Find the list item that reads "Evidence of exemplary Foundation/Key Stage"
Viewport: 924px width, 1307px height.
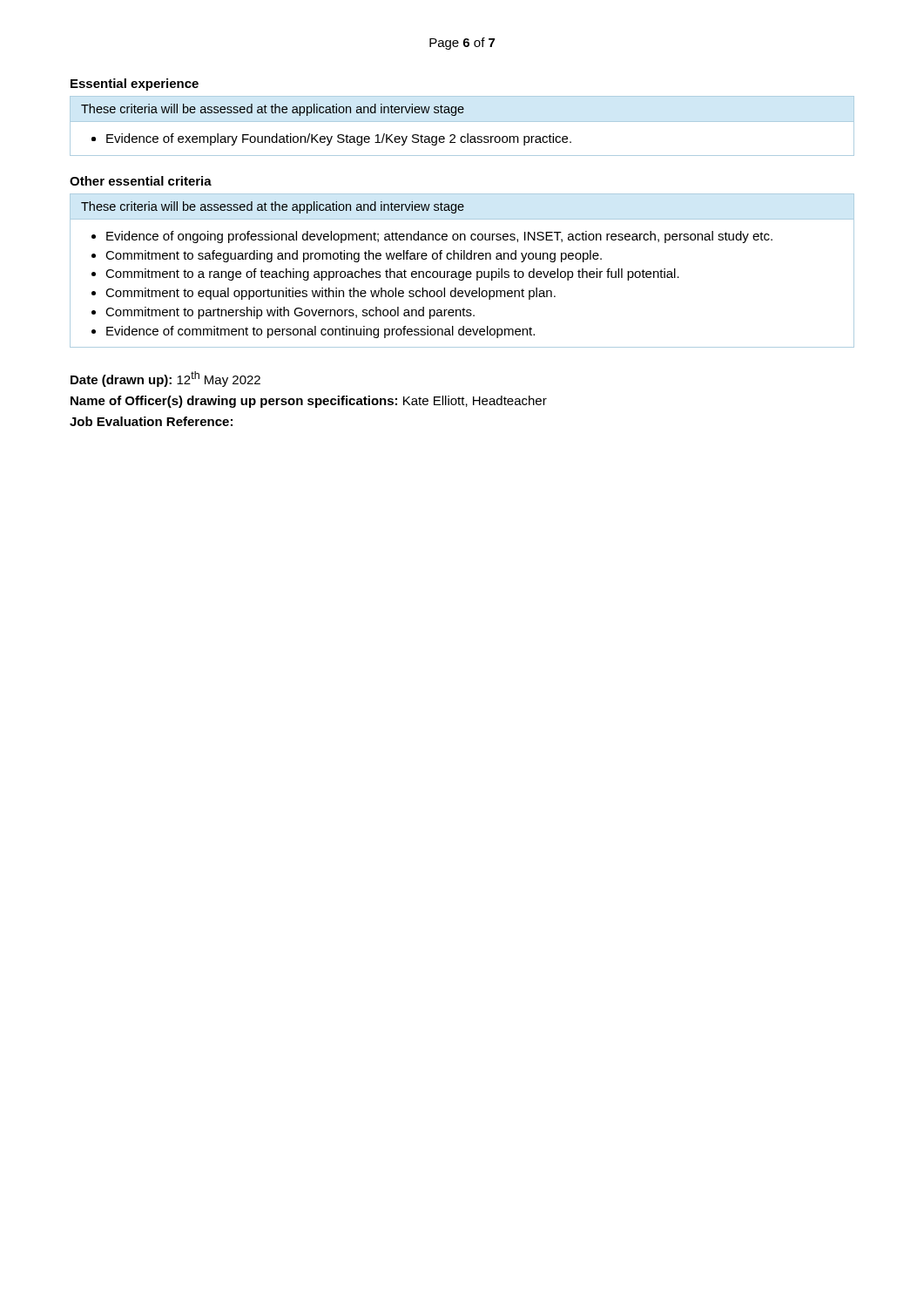click(474, 138)
